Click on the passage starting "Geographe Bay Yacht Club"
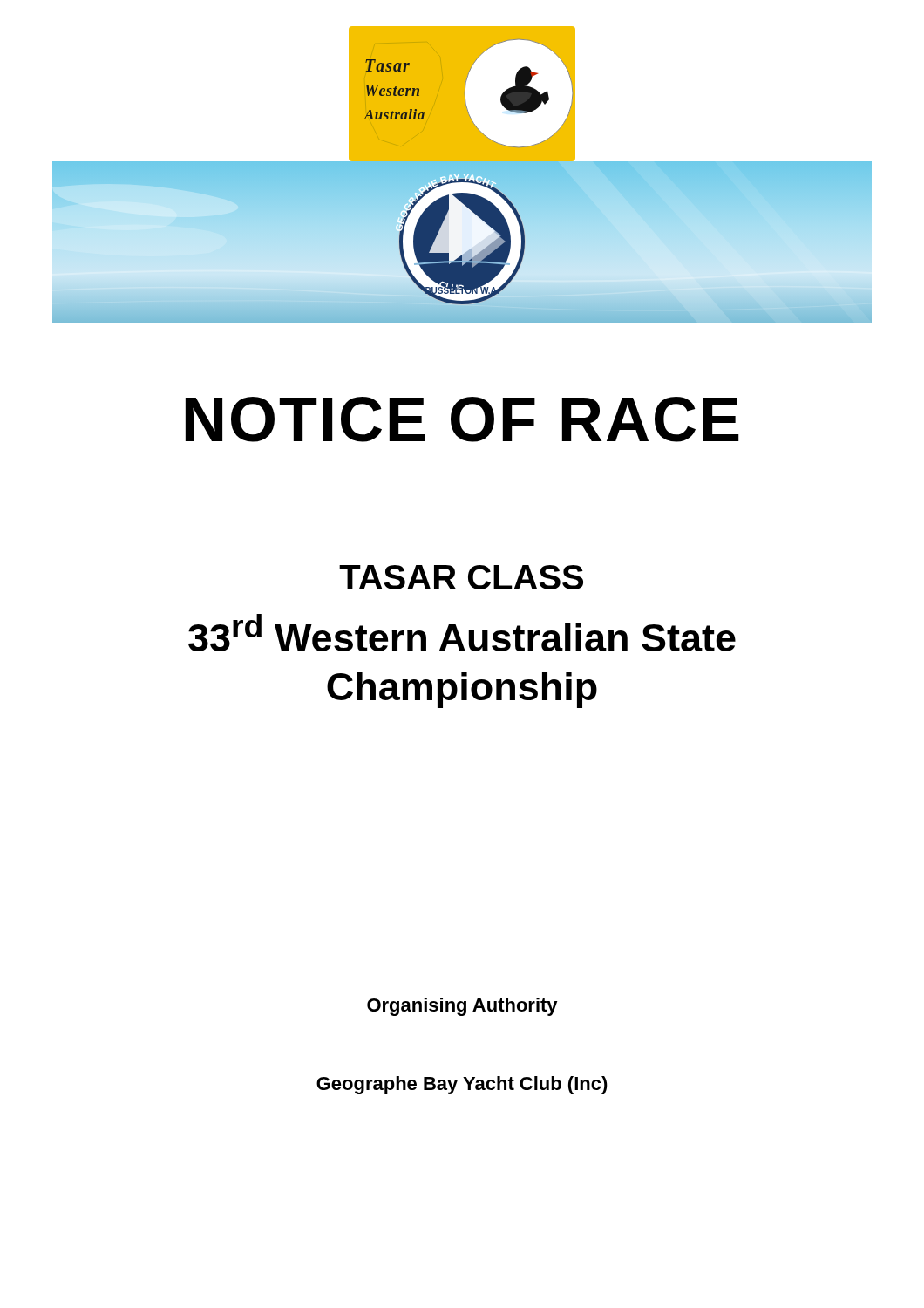The image size is (924, 1308). click(462, 1083)
